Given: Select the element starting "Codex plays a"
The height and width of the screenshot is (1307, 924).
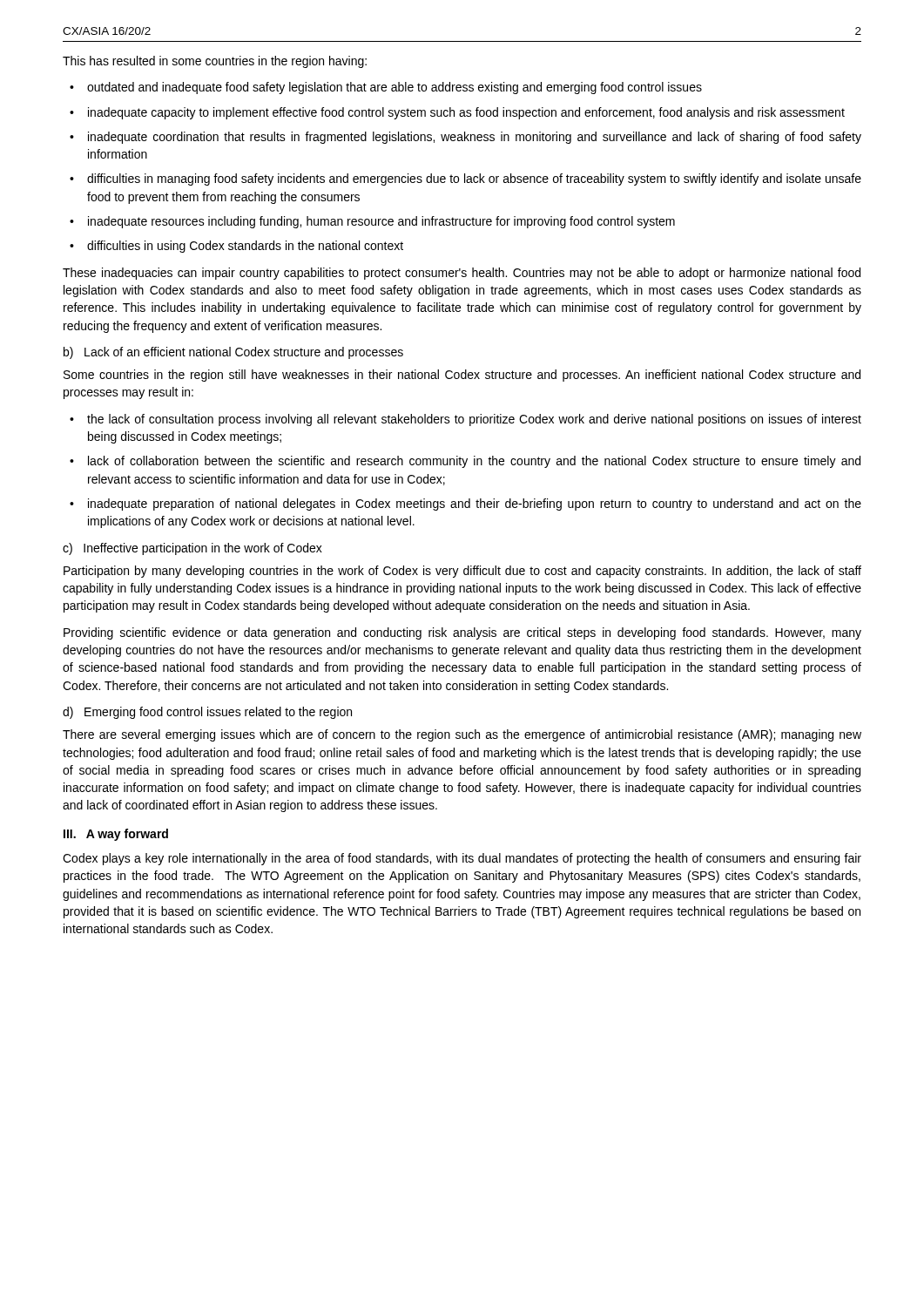Looking at the screenshot, I should point(462,894).
